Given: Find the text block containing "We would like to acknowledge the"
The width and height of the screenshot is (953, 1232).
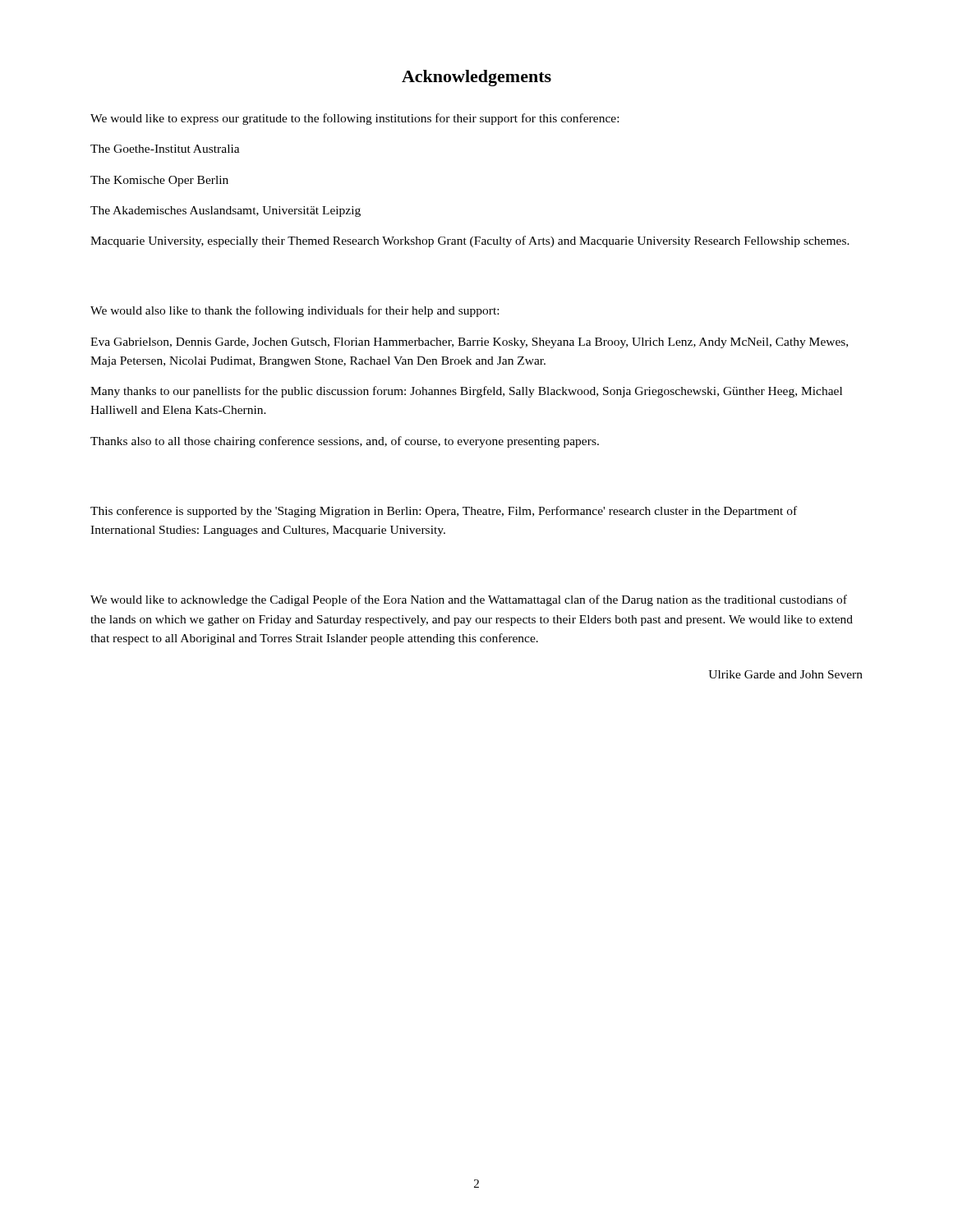Looking at the screenshot, I should (x=476, y=619).
